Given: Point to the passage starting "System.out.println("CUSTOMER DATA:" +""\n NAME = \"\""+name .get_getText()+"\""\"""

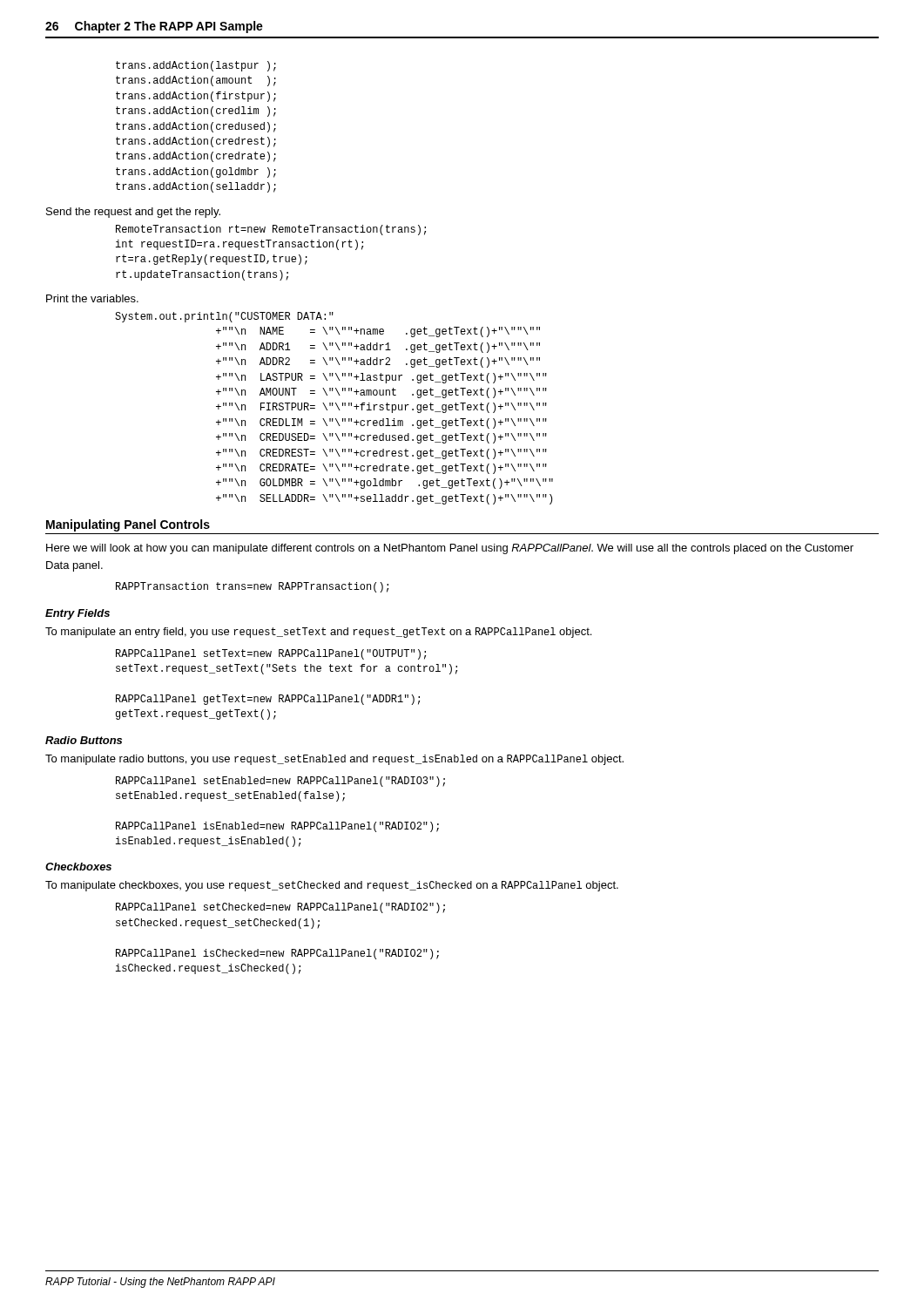Looking at the screenshot, I should pyautogui.click(x=497, y=409).
